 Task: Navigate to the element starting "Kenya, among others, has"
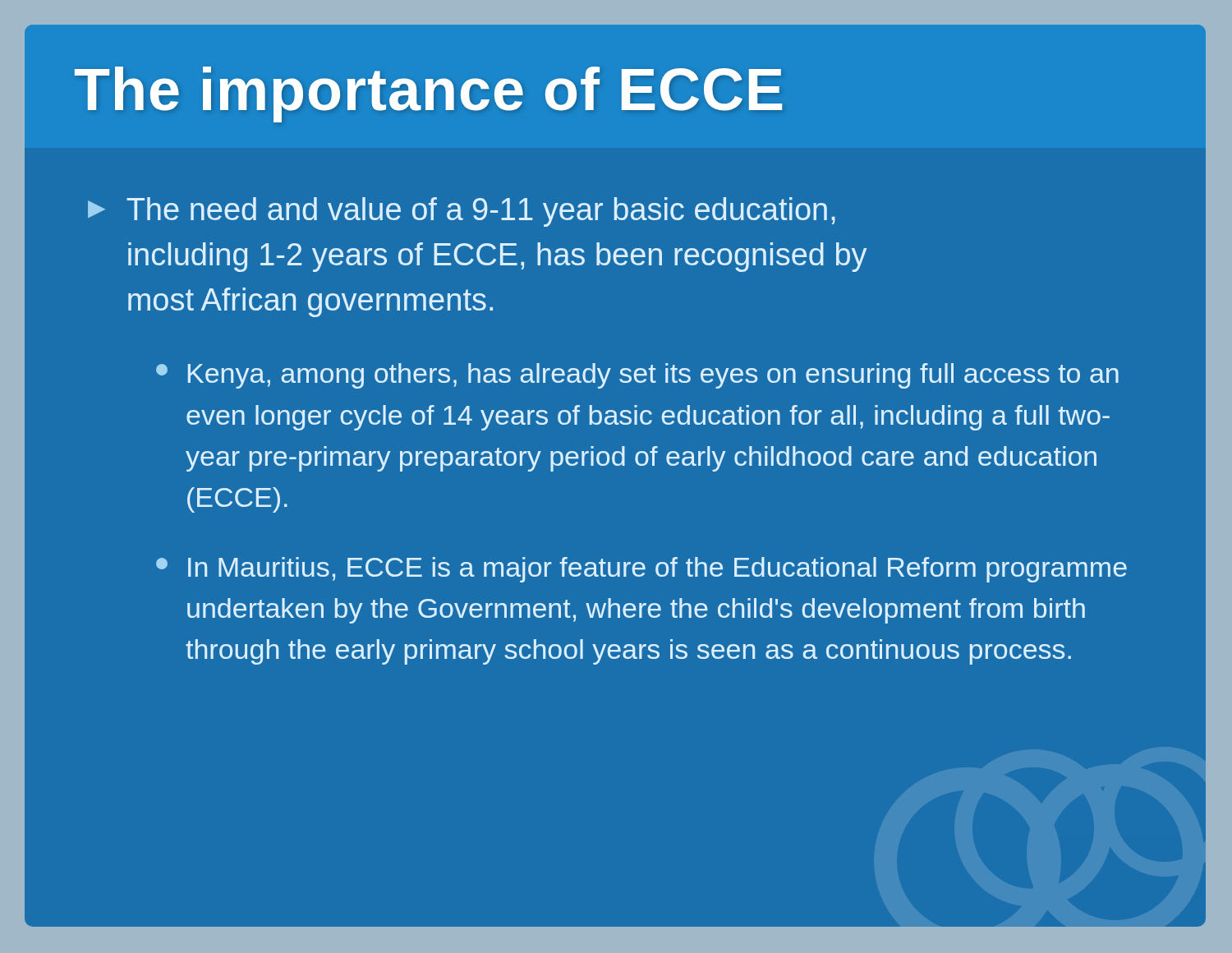(x=652, y=435)
